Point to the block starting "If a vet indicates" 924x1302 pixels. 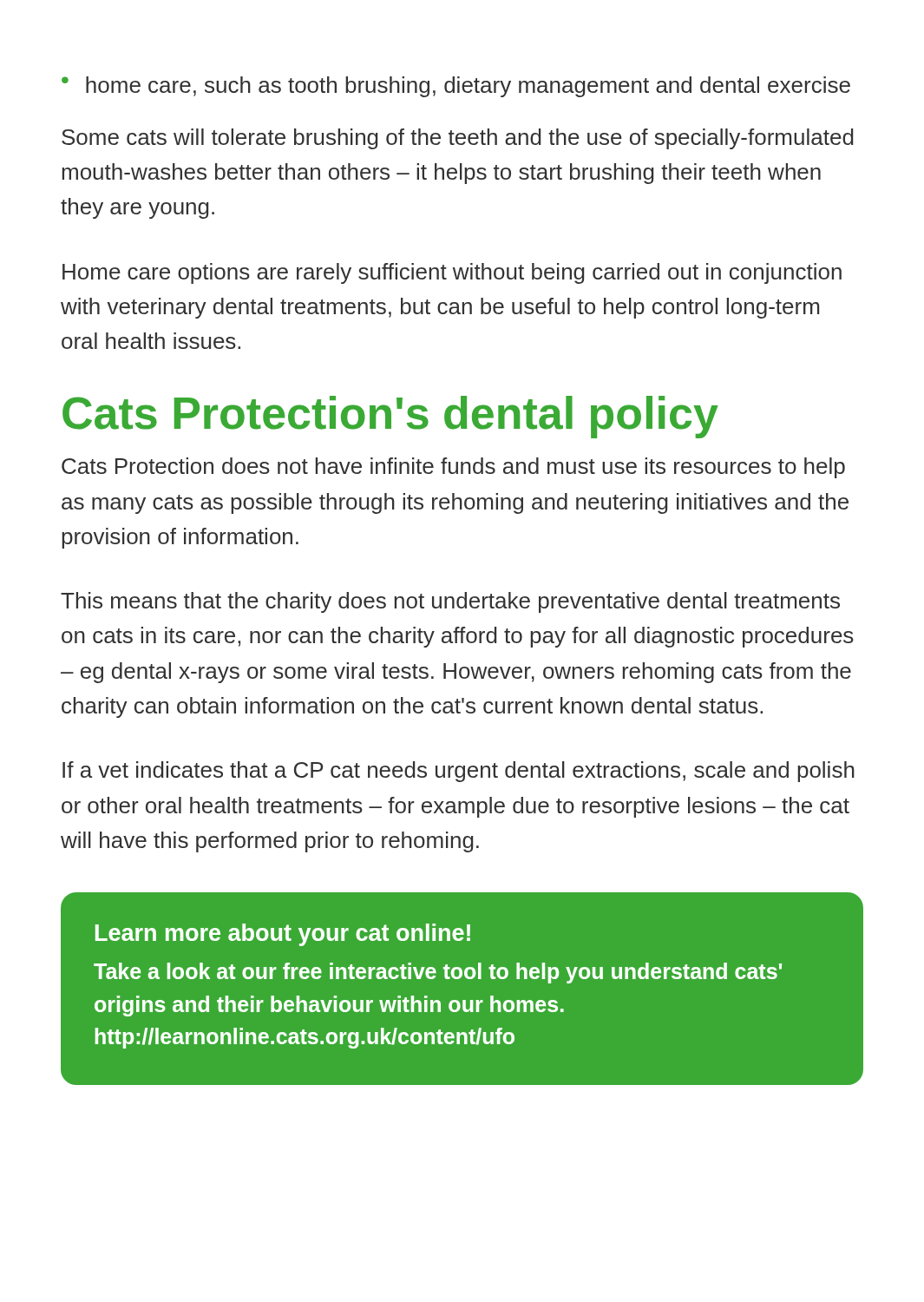pos(458,805)
